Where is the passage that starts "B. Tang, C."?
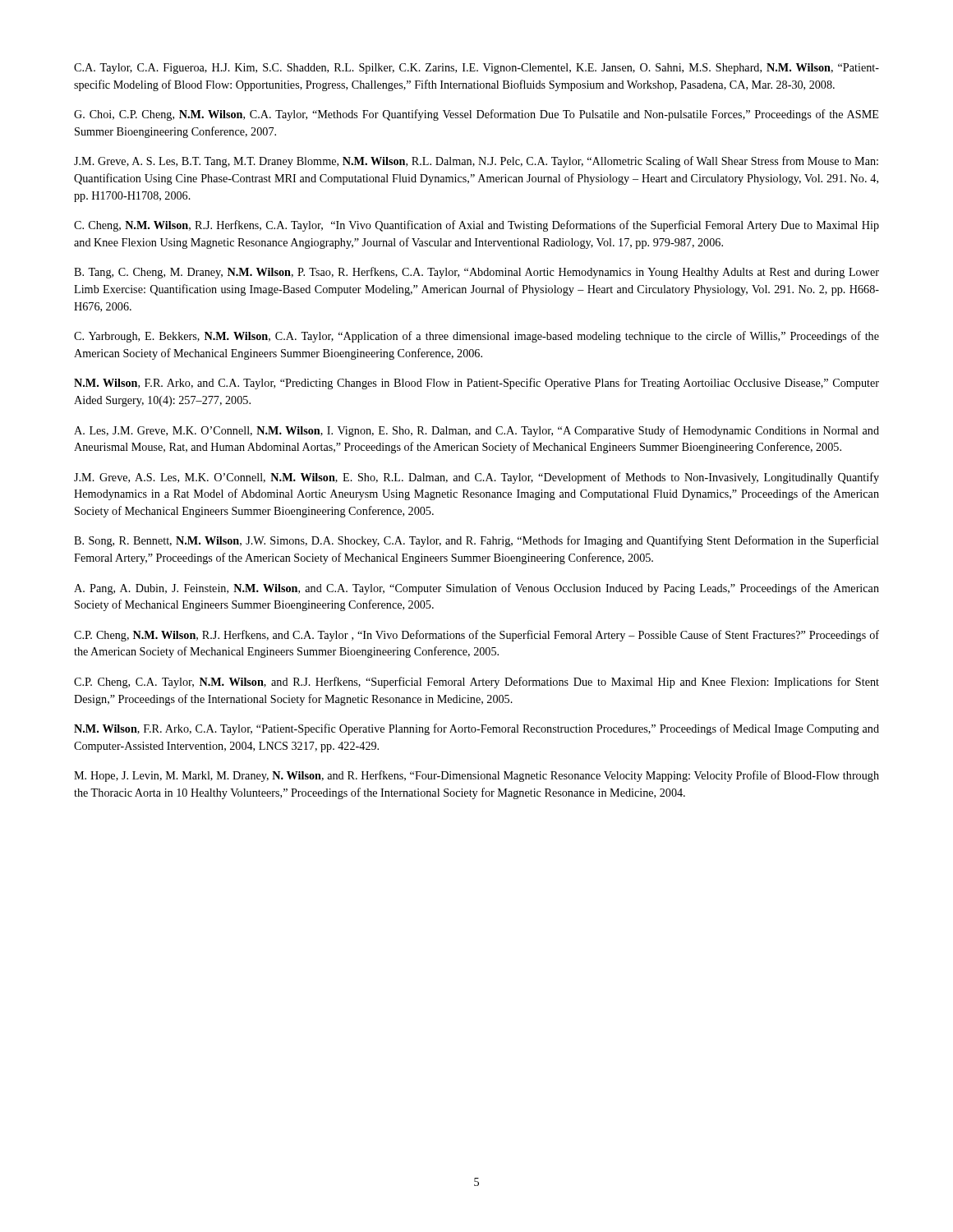This screenshot has height=1232, width=953. pyautogui.click(x=476, y=289)
